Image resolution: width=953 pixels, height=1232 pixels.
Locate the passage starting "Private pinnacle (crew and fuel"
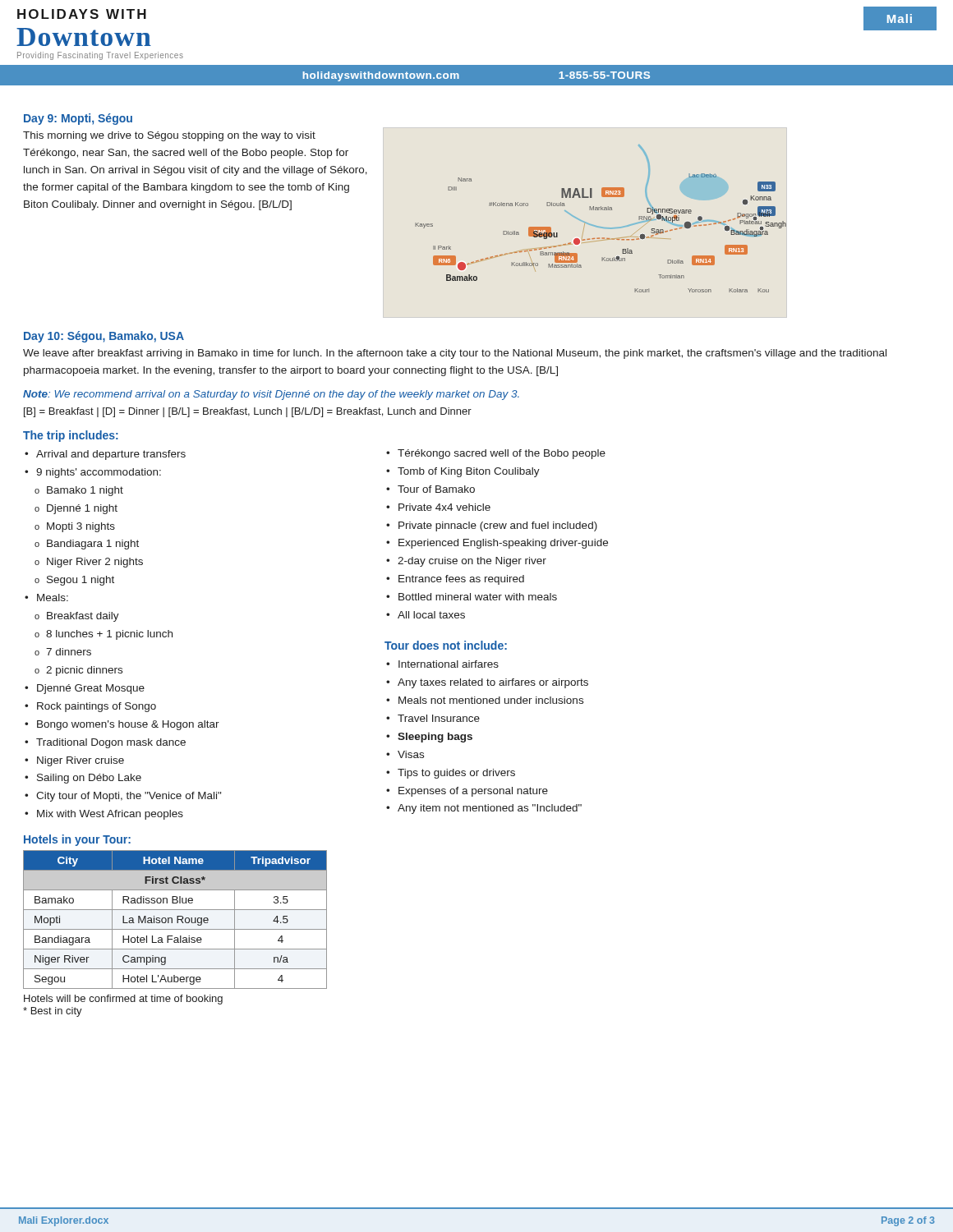click(497, 525)
